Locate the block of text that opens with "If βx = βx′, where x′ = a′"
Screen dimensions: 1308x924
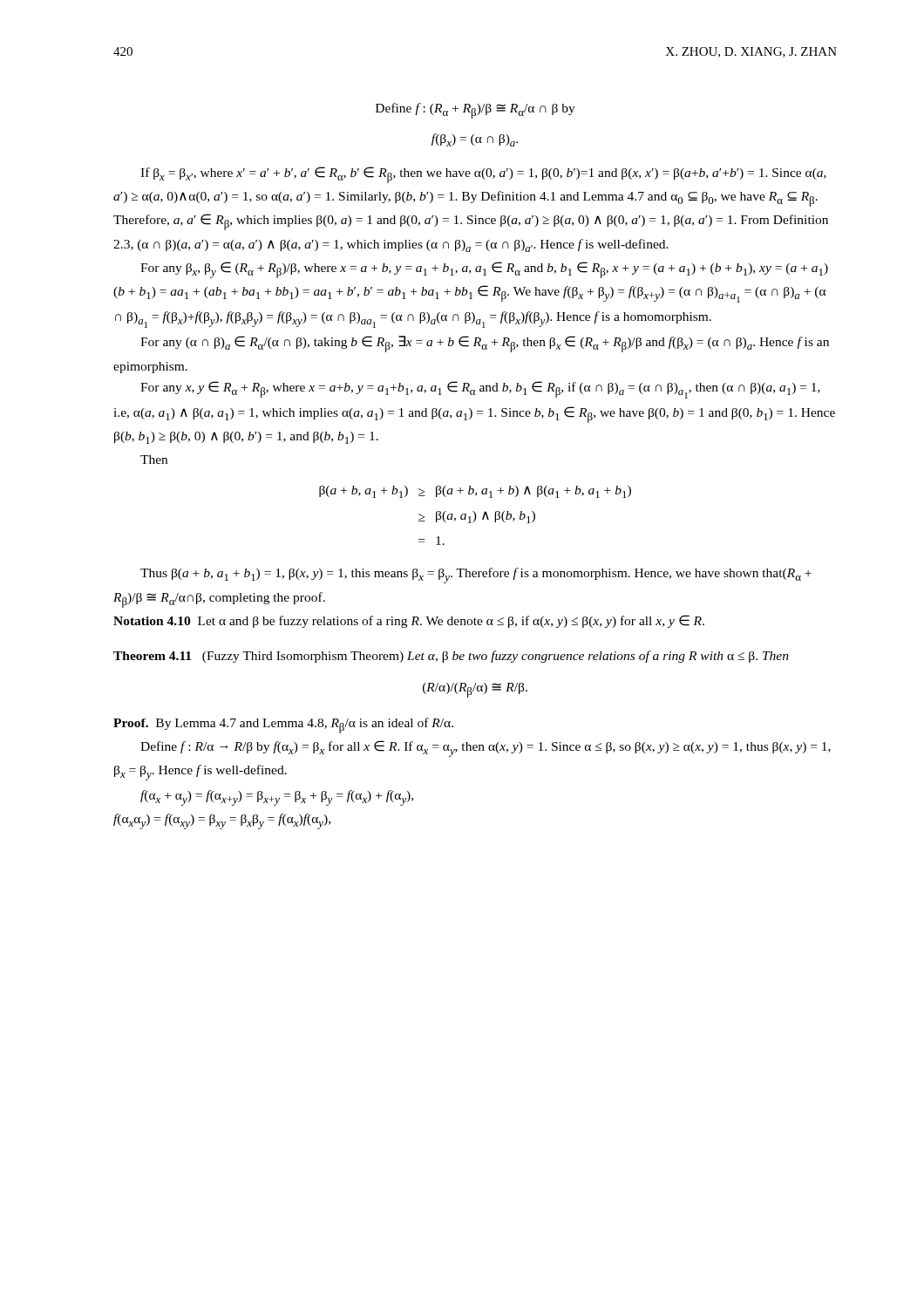[471, 210]
